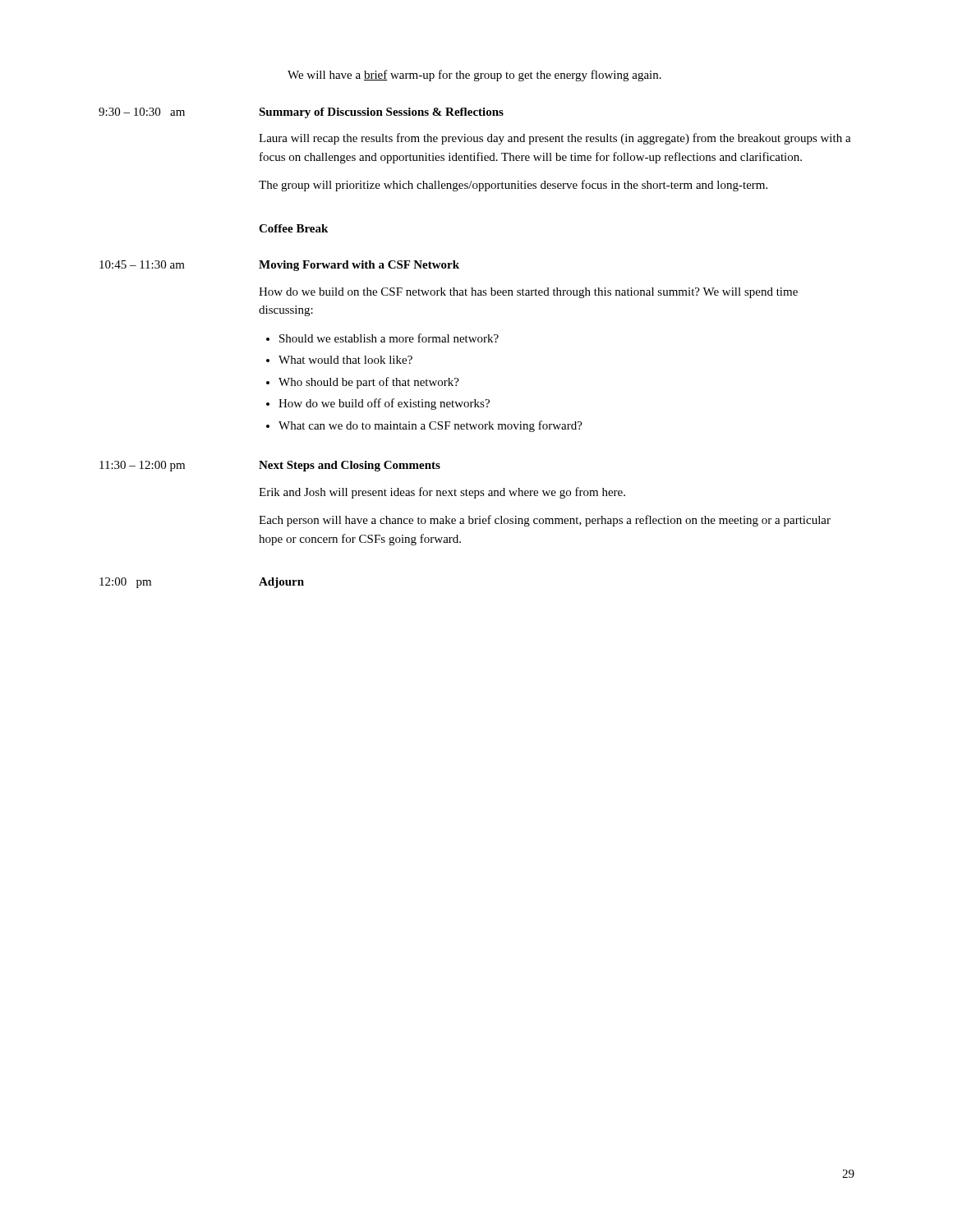The width and height of the screenshot is (953, 1232).
Task: Find the section header on this page that starts "Next Steps and"
Action: click(350, 465)
